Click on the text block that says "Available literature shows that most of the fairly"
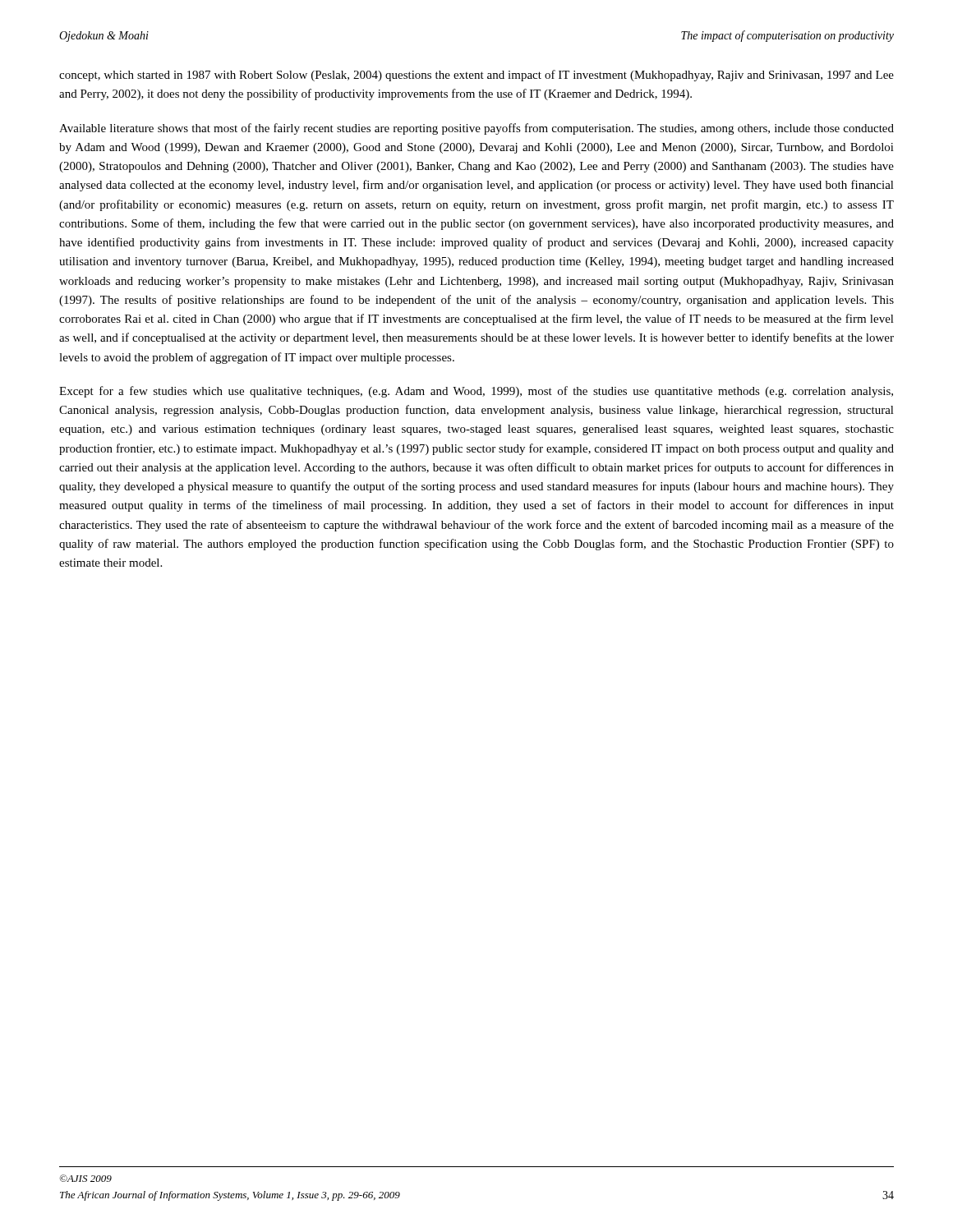Screen dimensions: 1232x953 point(476,242)
